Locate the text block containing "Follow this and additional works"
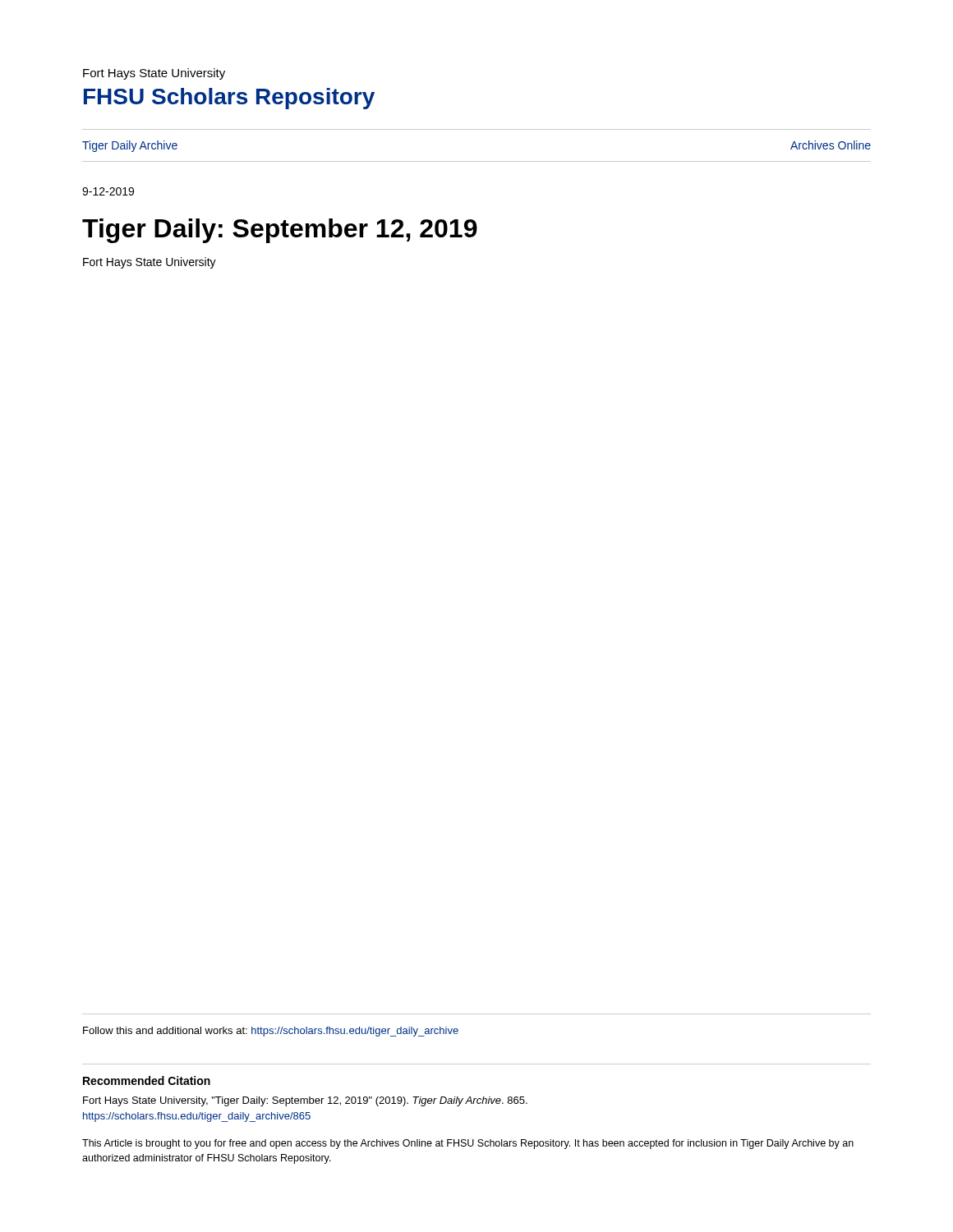The height and width of the screenshot is (1232, 953). click(x=270, y=1030)
